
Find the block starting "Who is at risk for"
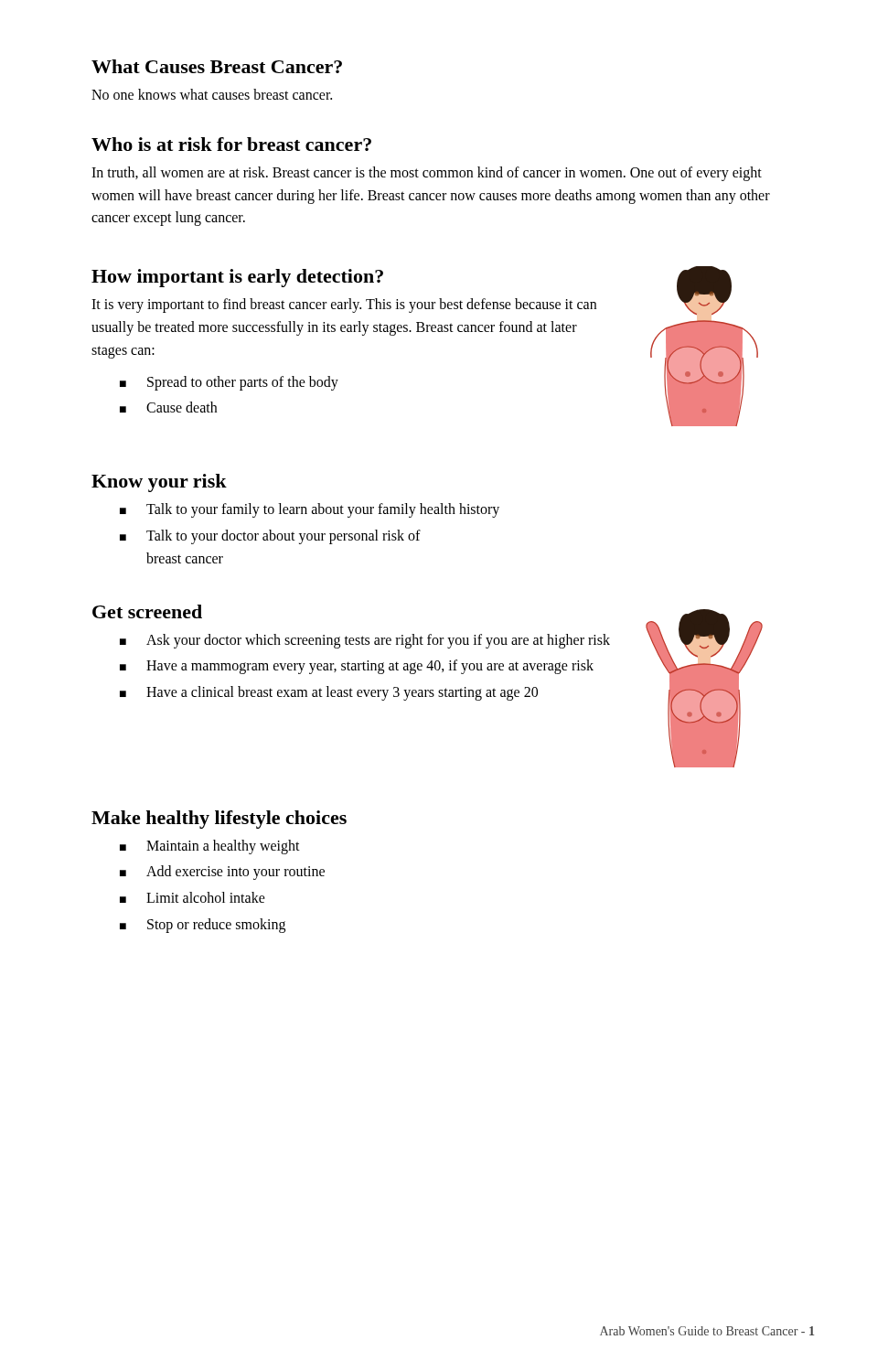coord(232,144)
